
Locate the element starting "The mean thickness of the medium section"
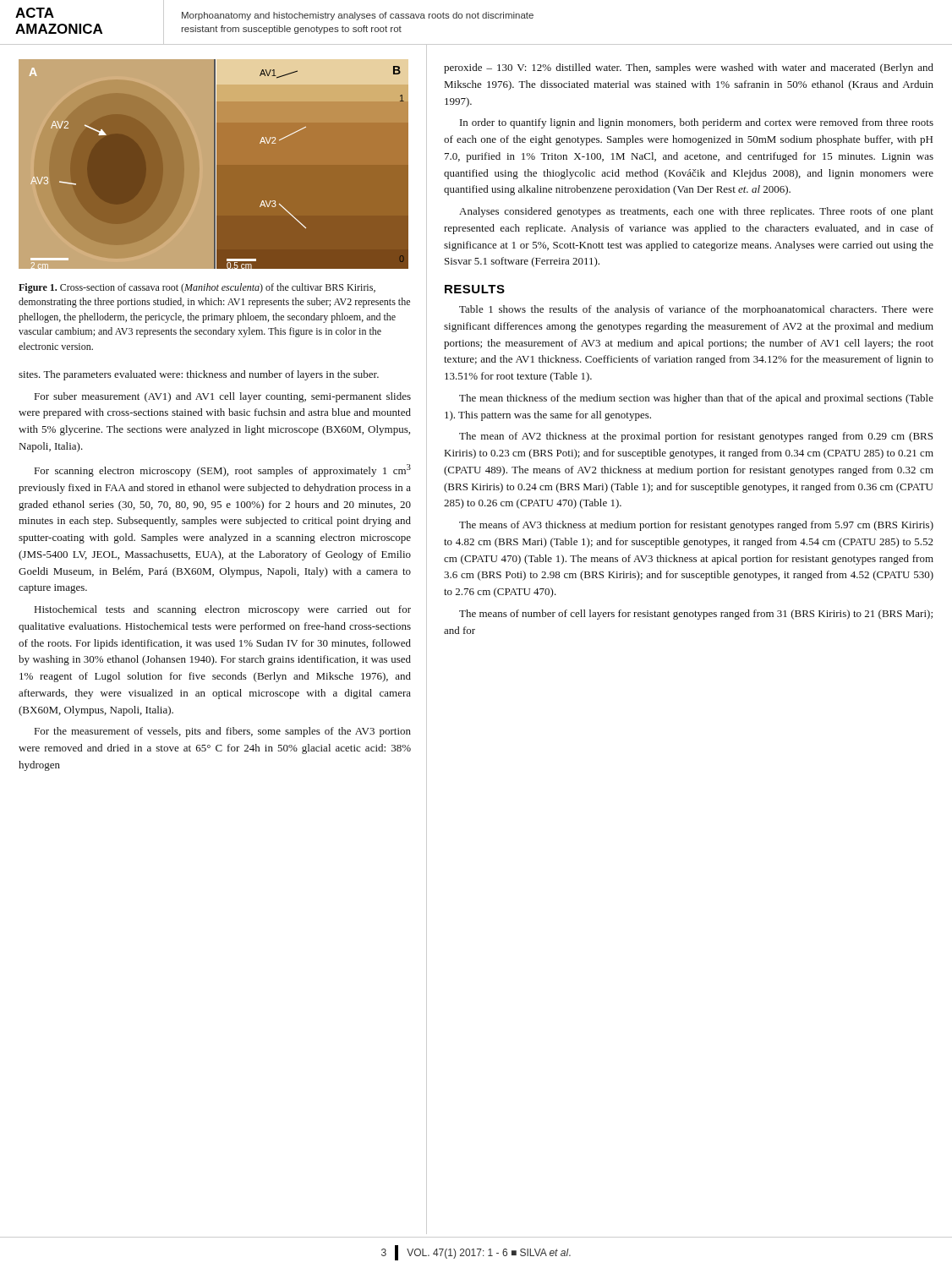coord(689,406)
